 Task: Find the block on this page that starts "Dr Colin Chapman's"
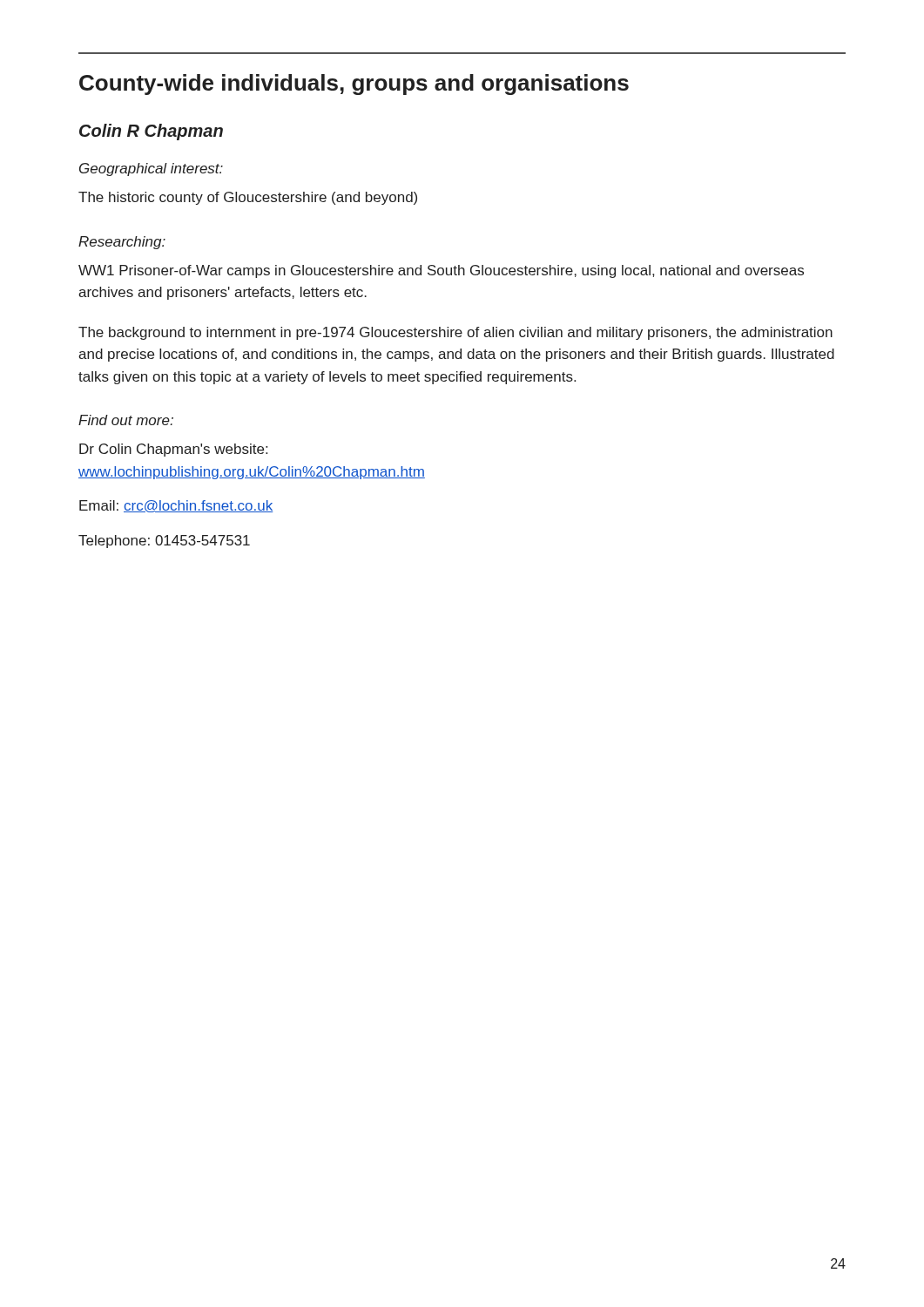(x=252, y=460)
